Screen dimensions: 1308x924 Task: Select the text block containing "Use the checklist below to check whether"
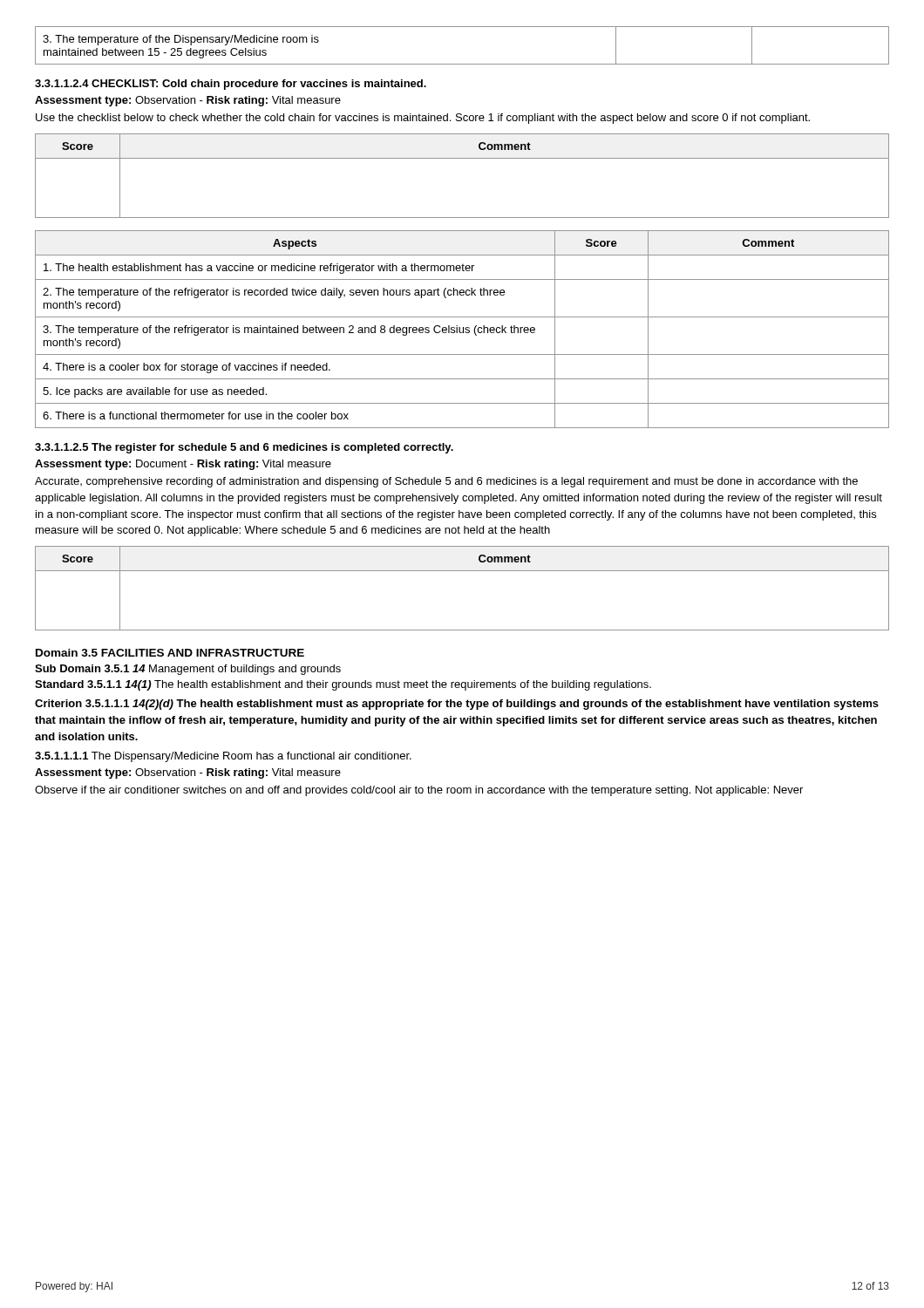(x=423, y=117)
